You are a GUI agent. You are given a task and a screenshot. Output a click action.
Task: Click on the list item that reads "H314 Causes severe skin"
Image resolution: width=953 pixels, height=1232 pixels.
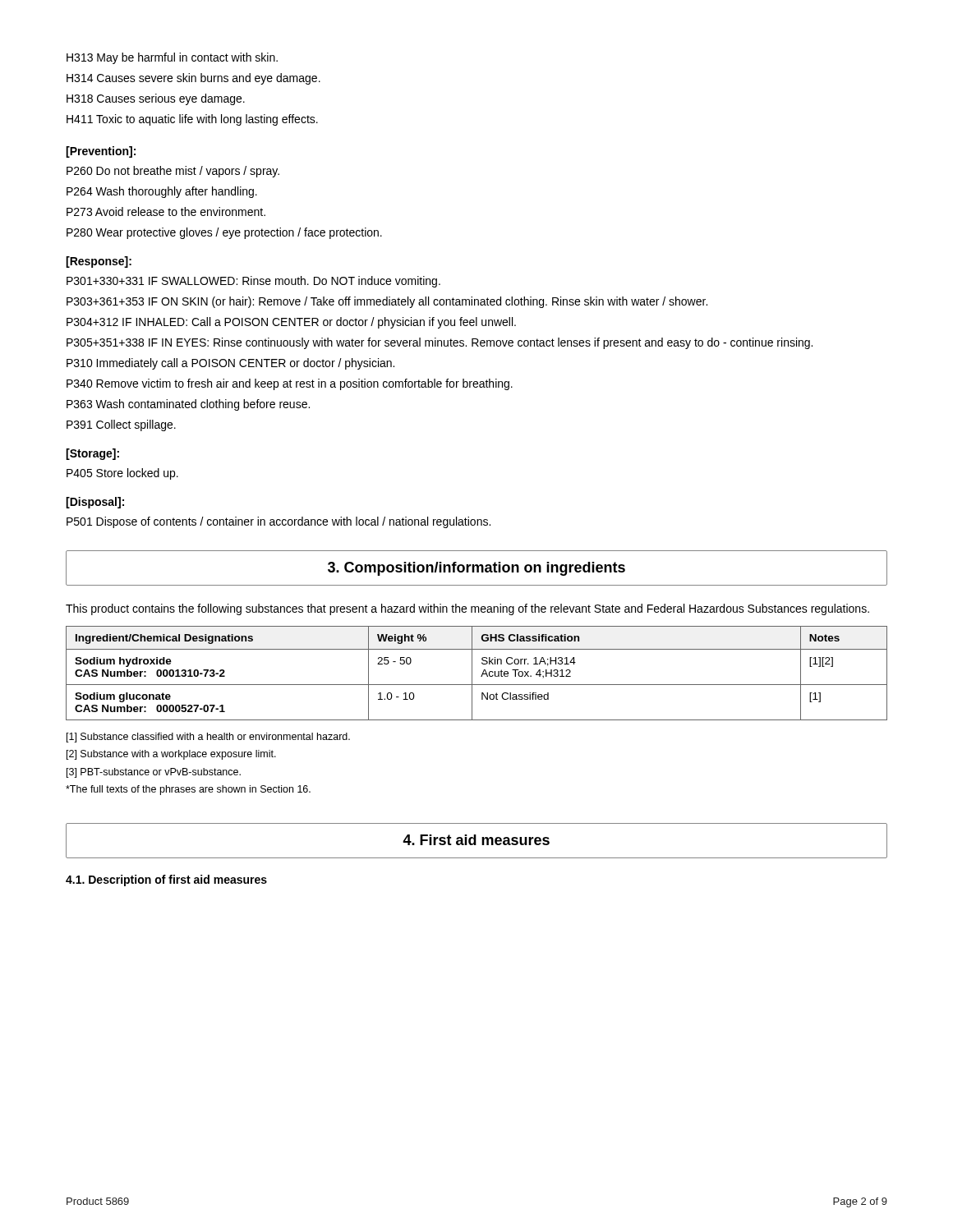(x=193, y=78)
